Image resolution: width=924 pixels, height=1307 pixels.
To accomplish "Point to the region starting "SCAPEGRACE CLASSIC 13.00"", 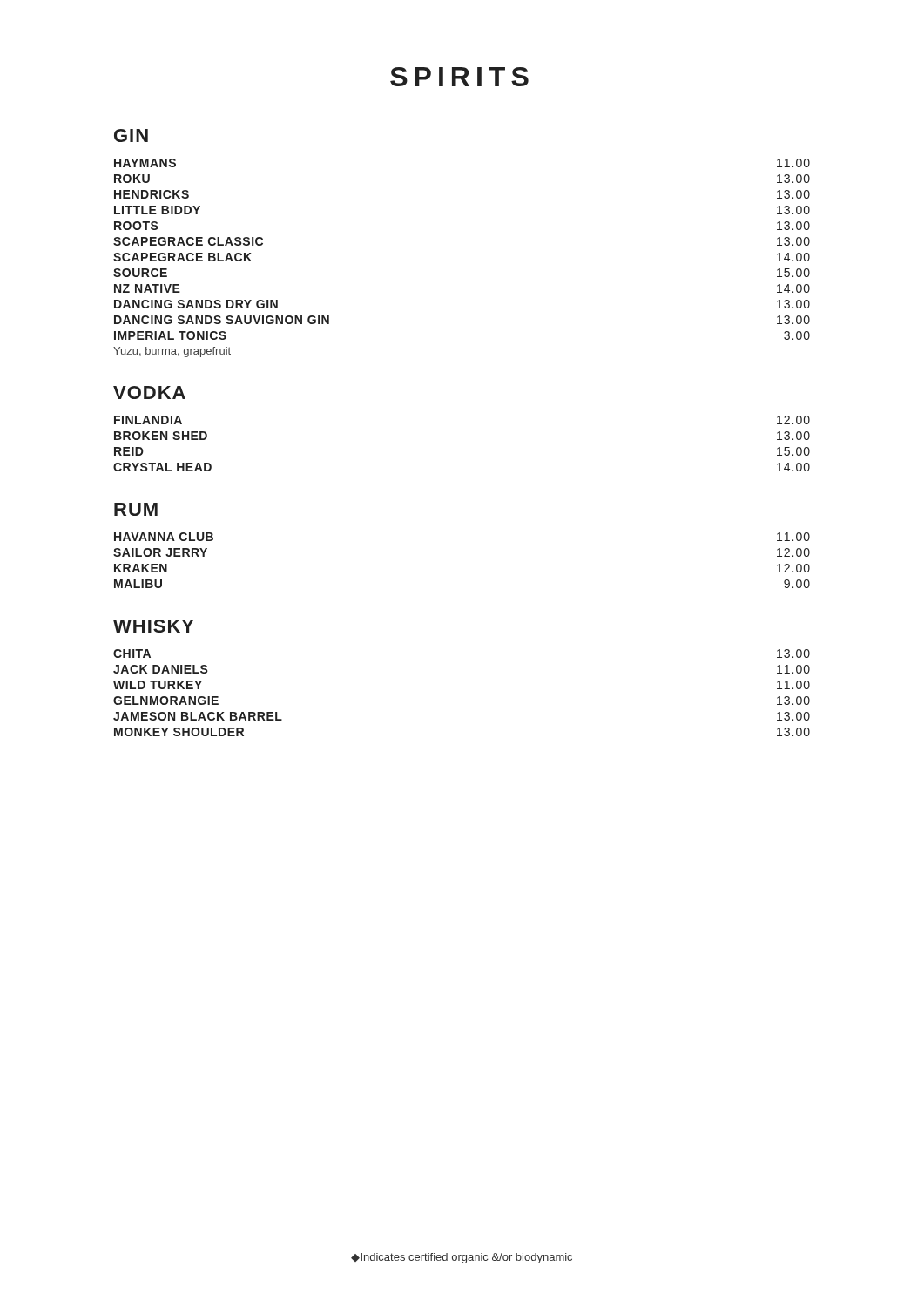I will [x=188, y=241].
